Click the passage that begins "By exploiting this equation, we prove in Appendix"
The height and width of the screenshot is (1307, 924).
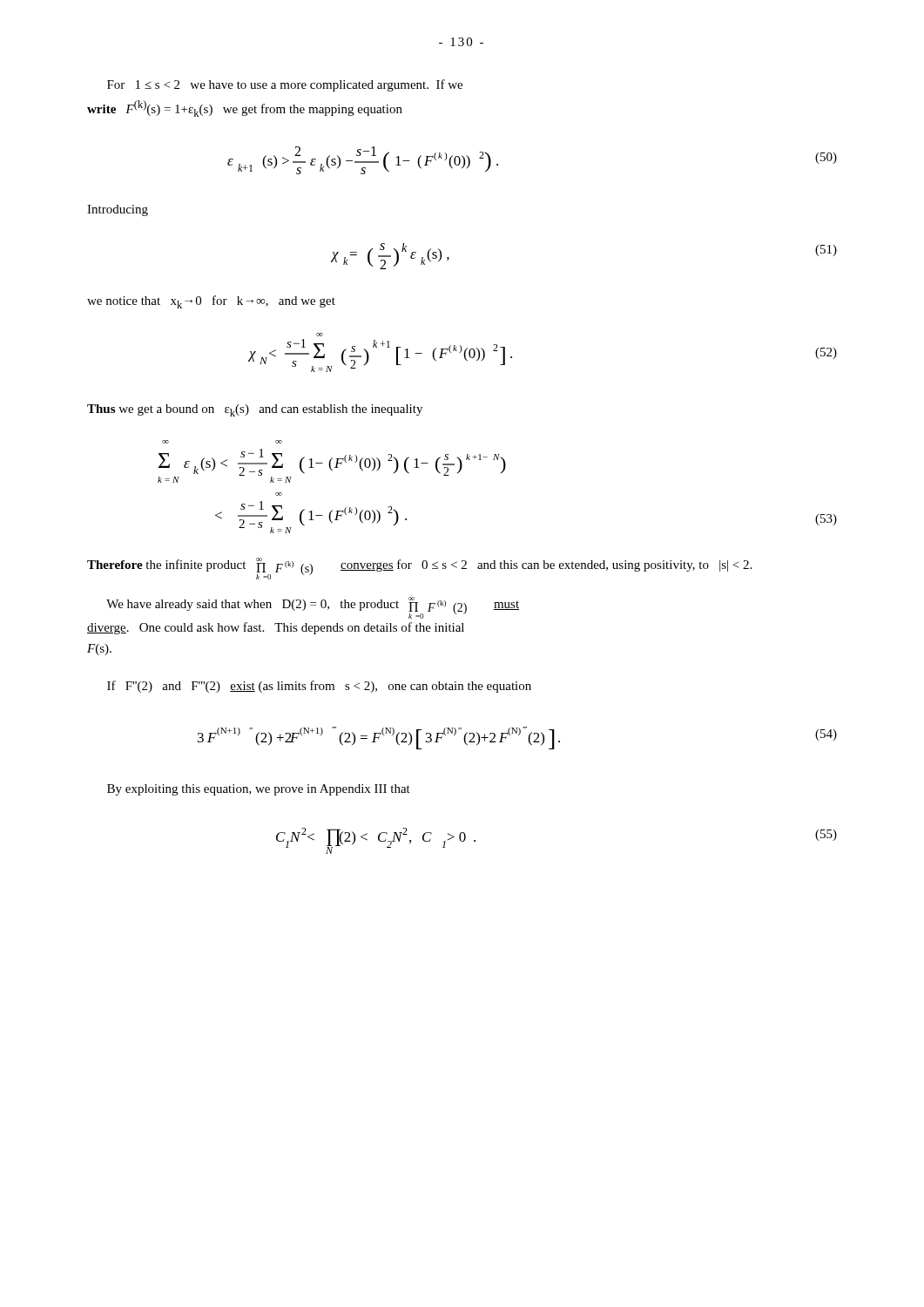pos(249,788)
